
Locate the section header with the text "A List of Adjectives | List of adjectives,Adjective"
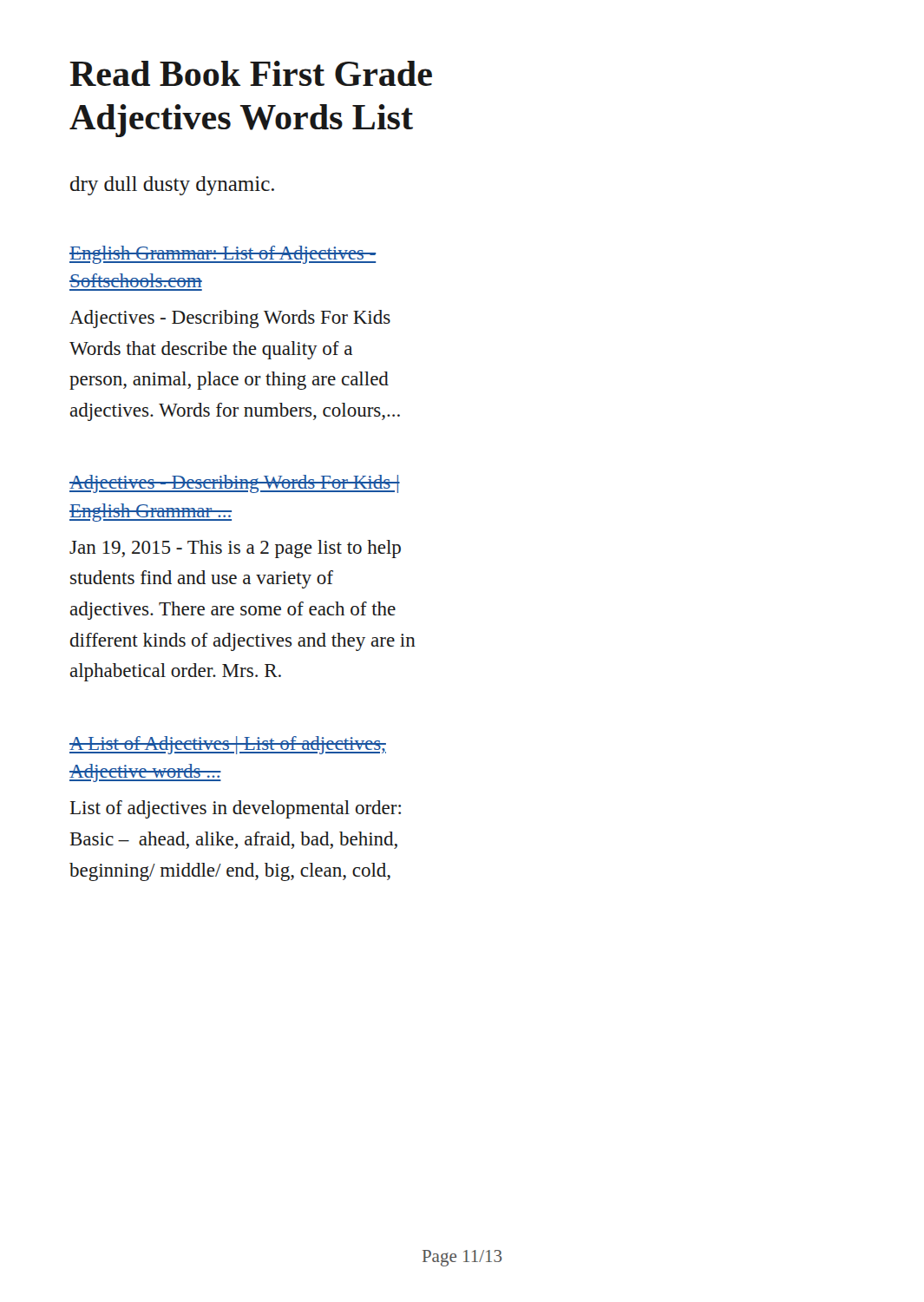[228, 757]
